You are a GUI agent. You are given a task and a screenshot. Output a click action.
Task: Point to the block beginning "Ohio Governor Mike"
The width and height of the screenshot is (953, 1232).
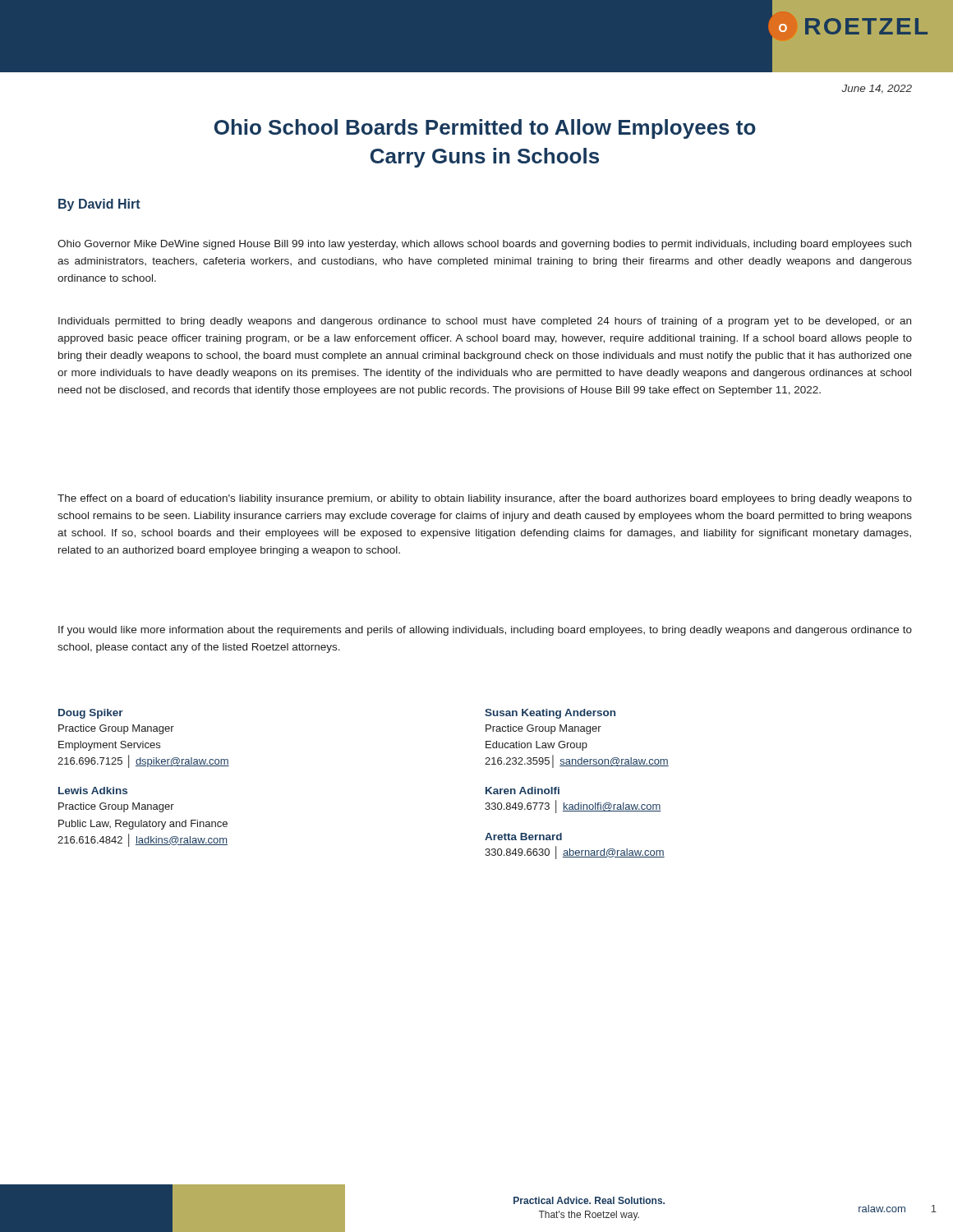tap(485, 261)
